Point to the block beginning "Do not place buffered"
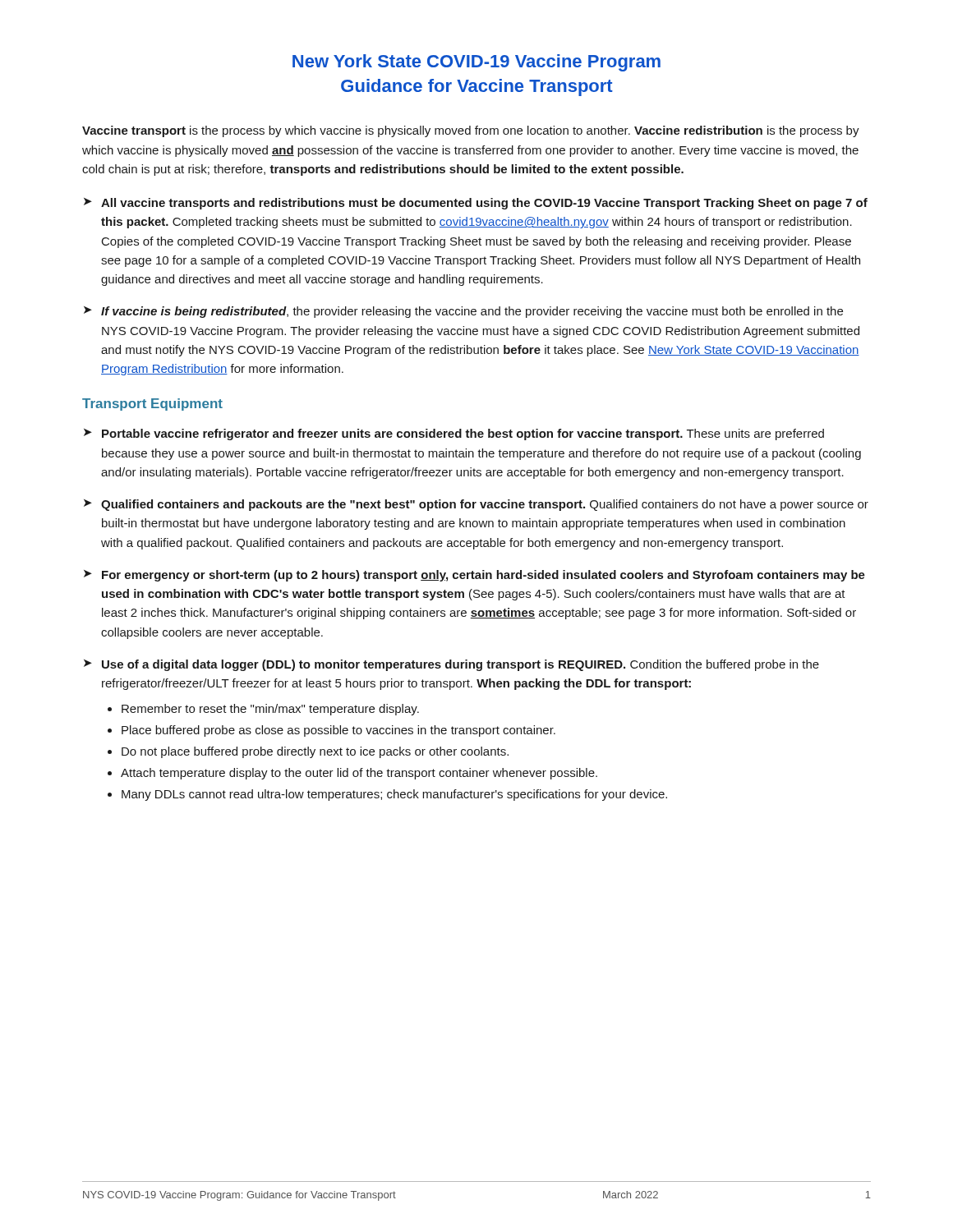This screenshot has height=1232, width=953. click(315, 751)
